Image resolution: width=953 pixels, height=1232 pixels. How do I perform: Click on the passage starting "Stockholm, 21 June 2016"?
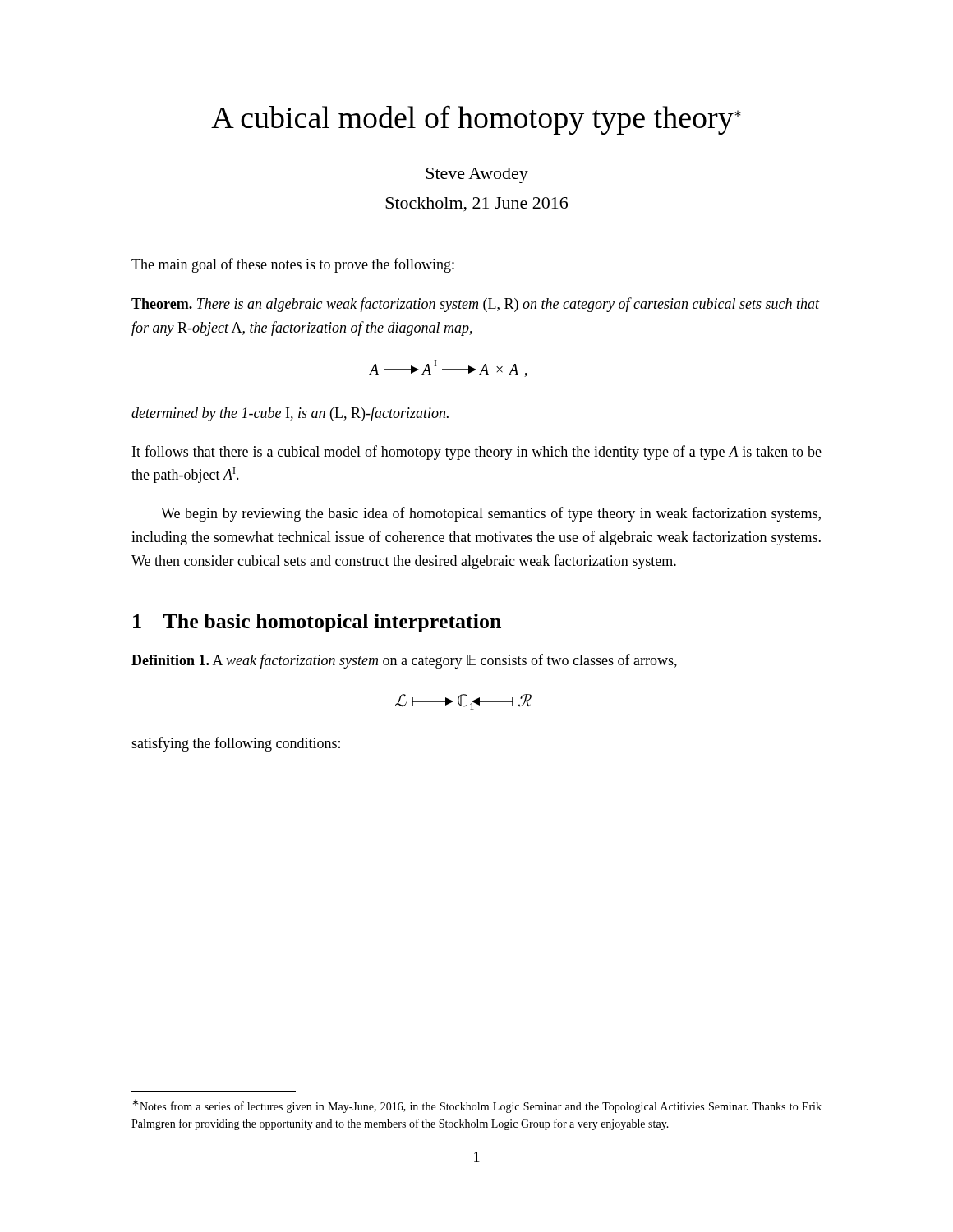476,202
